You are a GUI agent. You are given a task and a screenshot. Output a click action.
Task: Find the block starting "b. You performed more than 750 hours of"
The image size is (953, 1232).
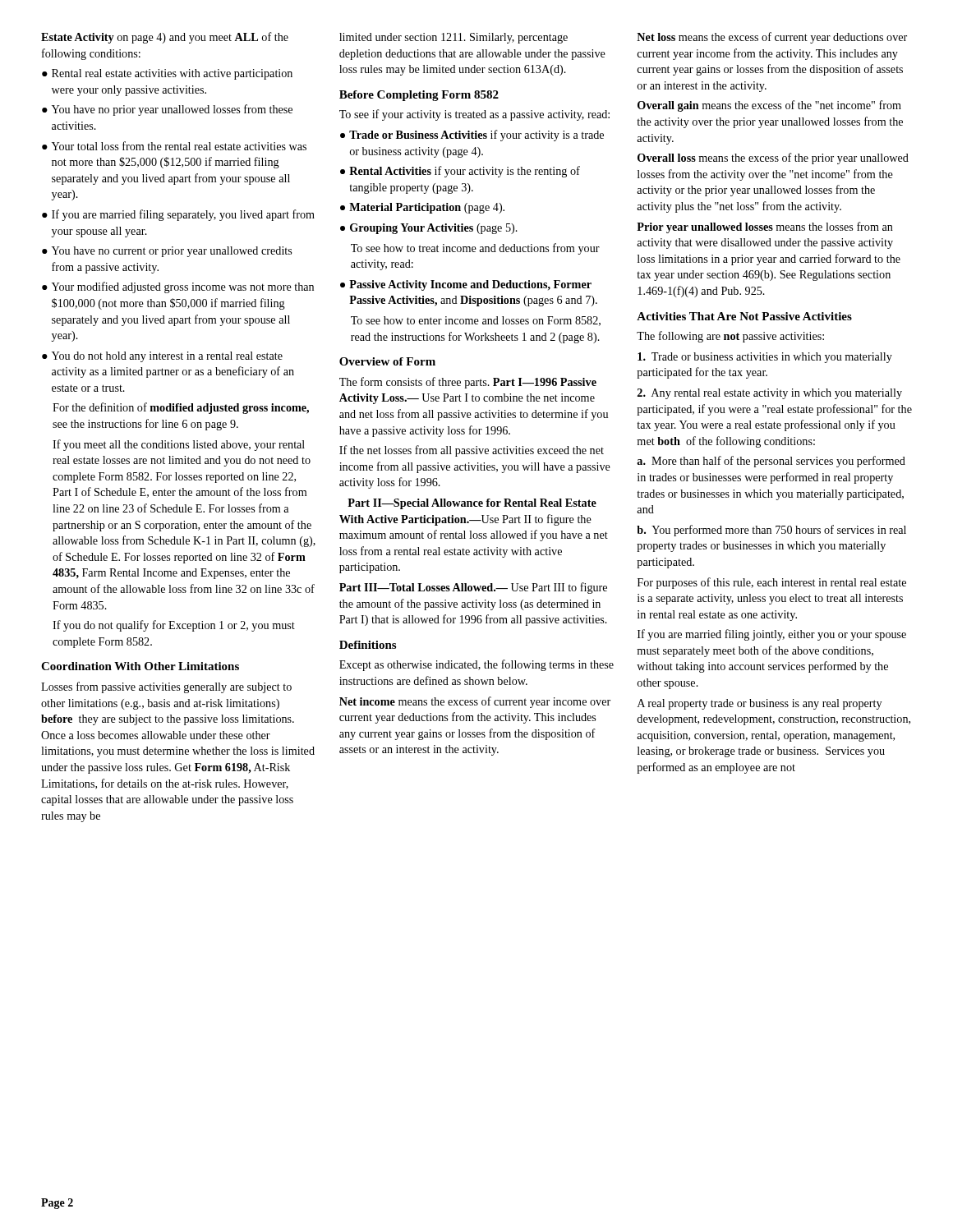tap(774, 546)
